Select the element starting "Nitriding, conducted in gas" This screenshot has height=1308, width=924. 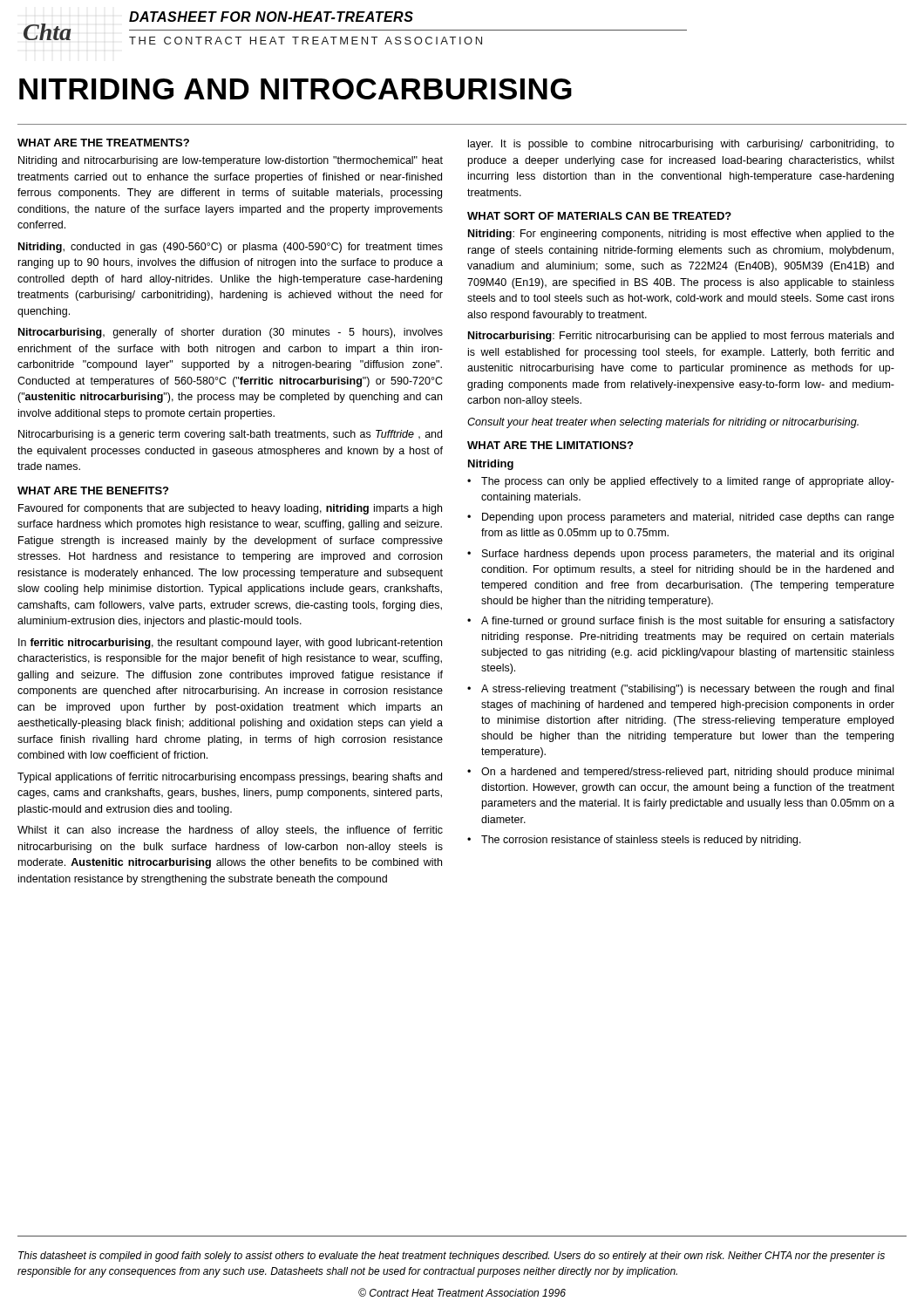(230, 279)
